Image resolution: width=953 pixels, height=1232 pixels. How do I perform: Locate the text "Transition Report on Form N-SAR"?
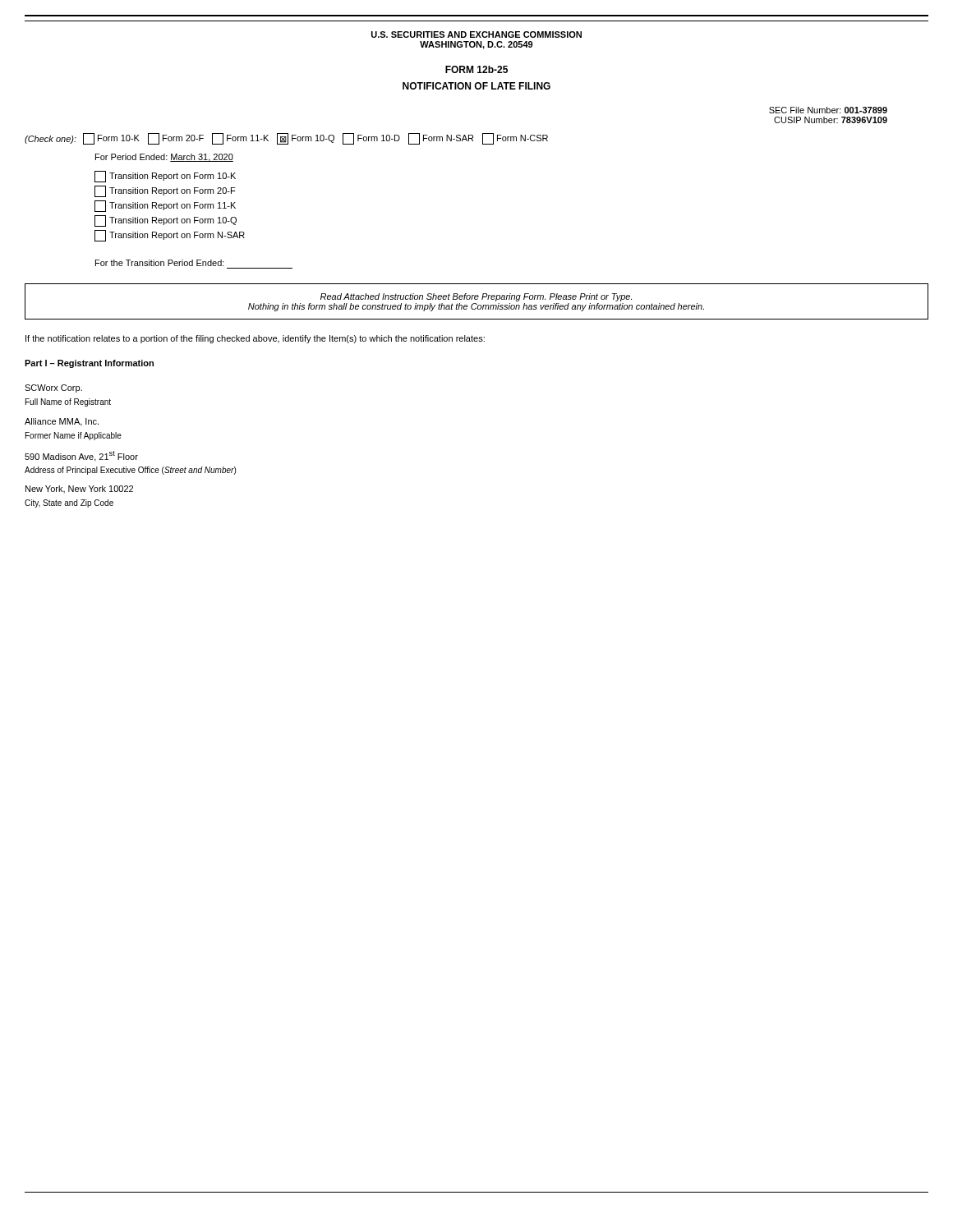pyautogui.click(x=170, y=236)
